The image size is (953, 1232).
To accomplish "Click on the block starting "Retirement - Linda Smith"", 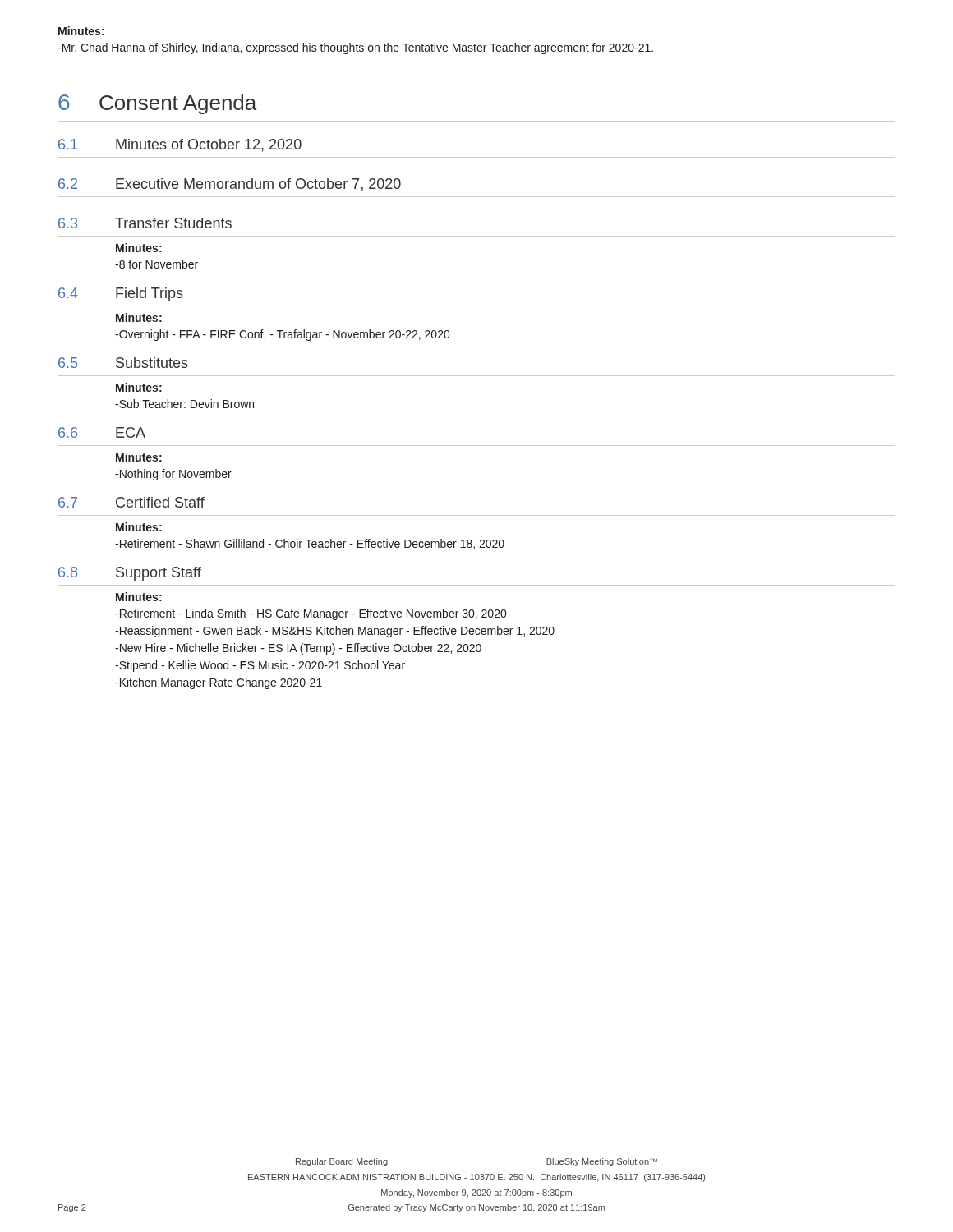I will pos(335,648).
